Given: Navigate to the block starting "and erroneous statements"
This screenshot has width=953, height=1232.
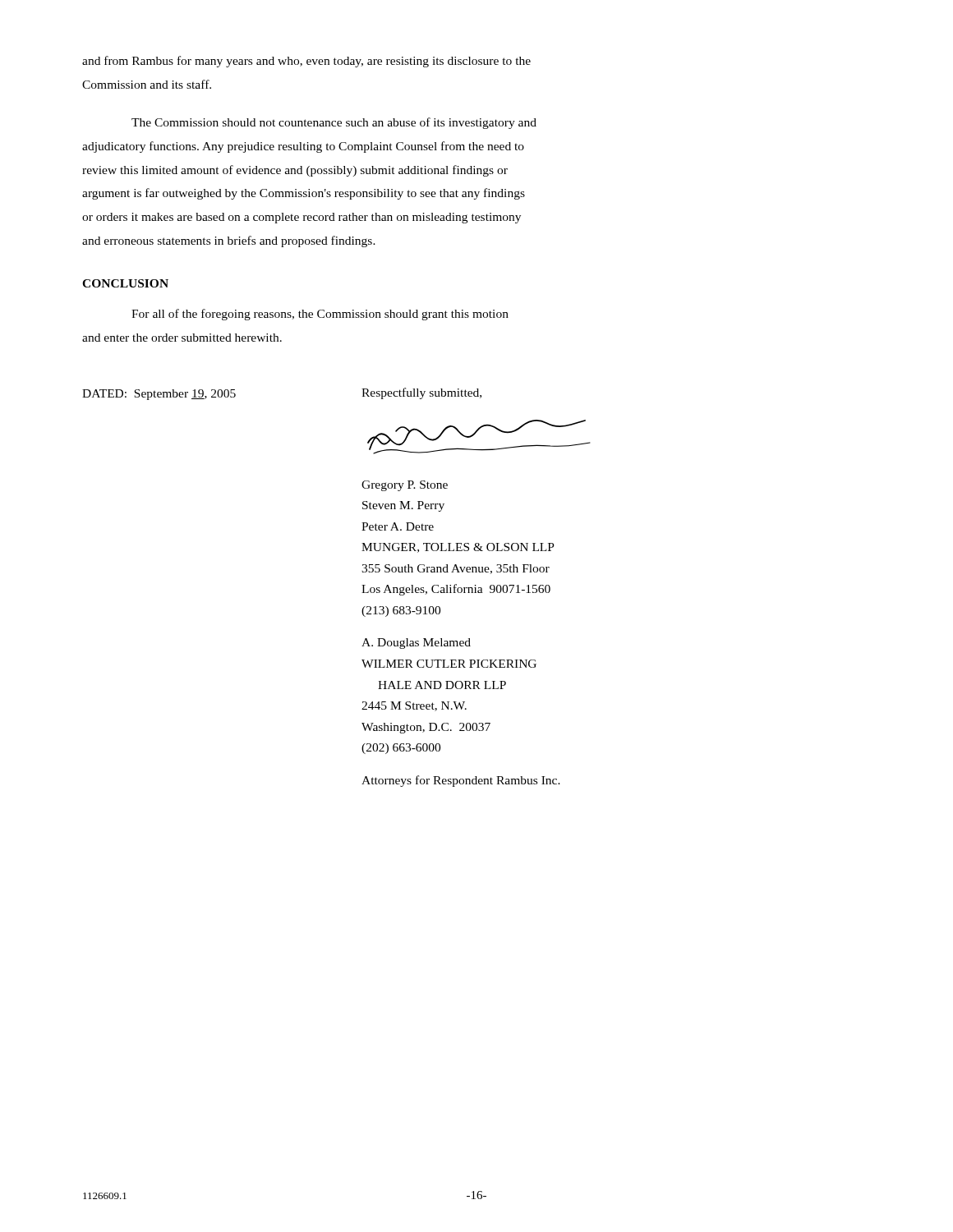Looking at the screenshot, I should click(x=229, y=240).
